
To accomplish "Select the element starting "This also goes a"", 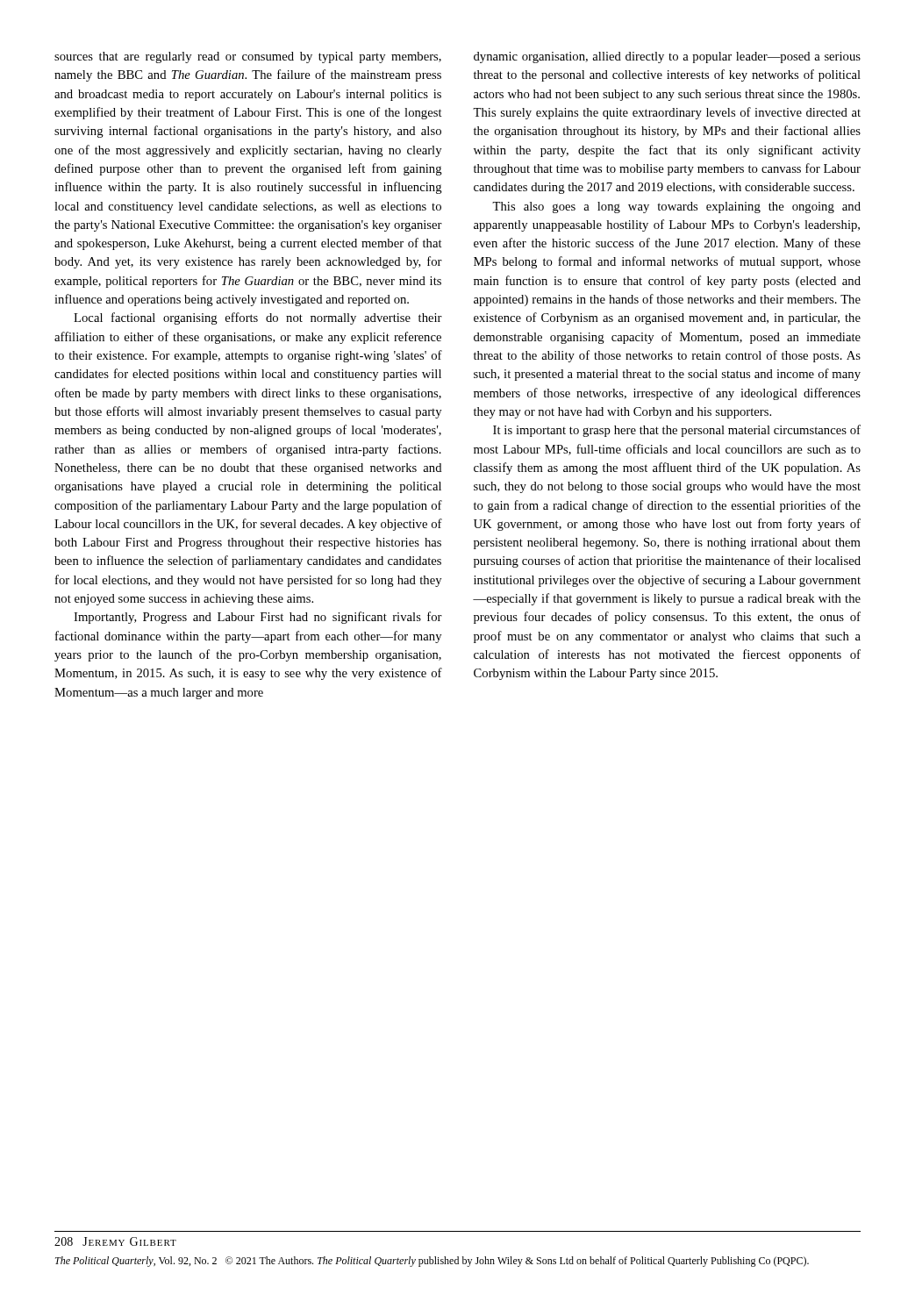I will tap(667, 309).
